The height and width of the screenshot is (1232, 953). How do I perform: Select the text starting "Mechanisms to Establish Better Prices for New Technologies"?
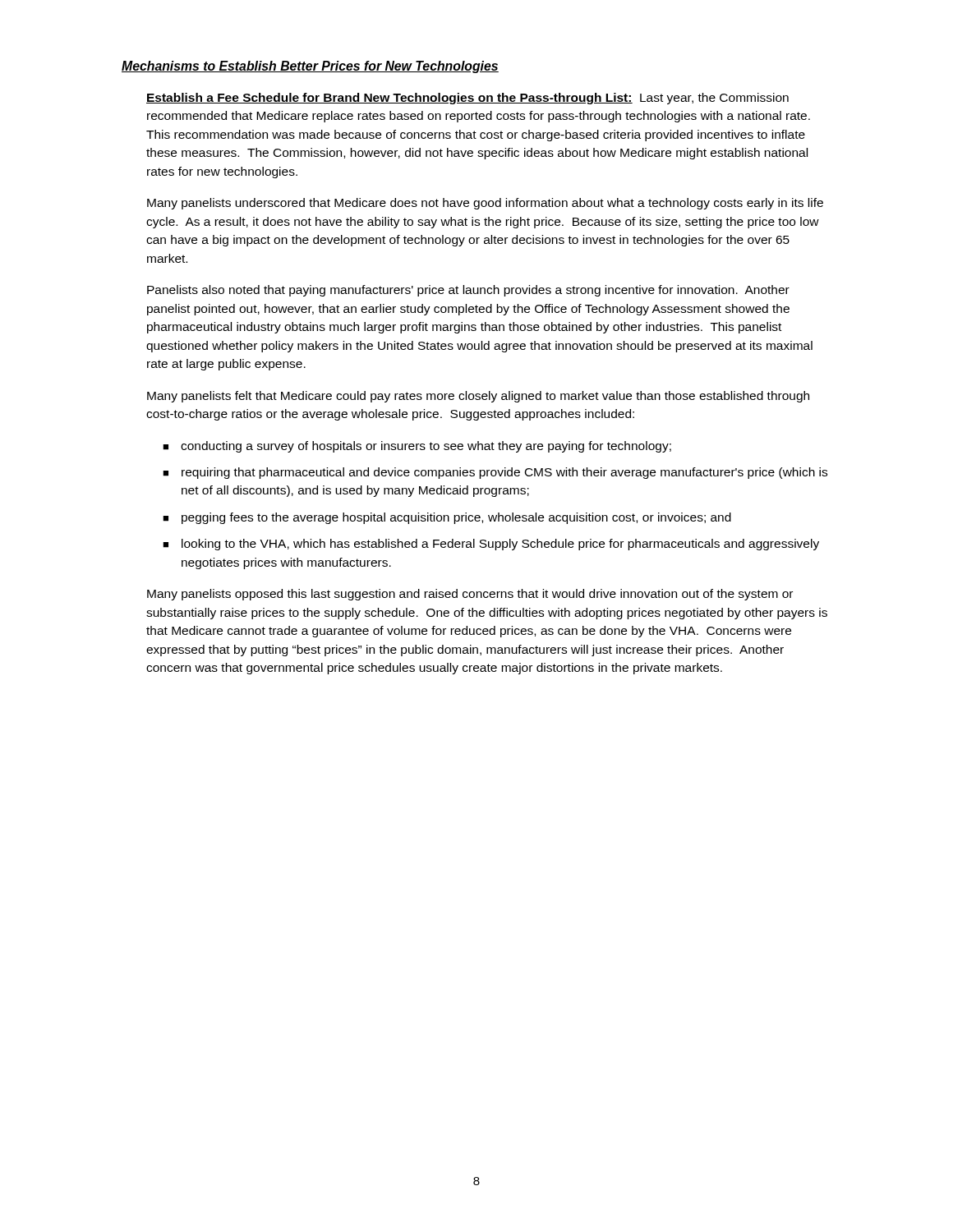click(x=310, y=66)
